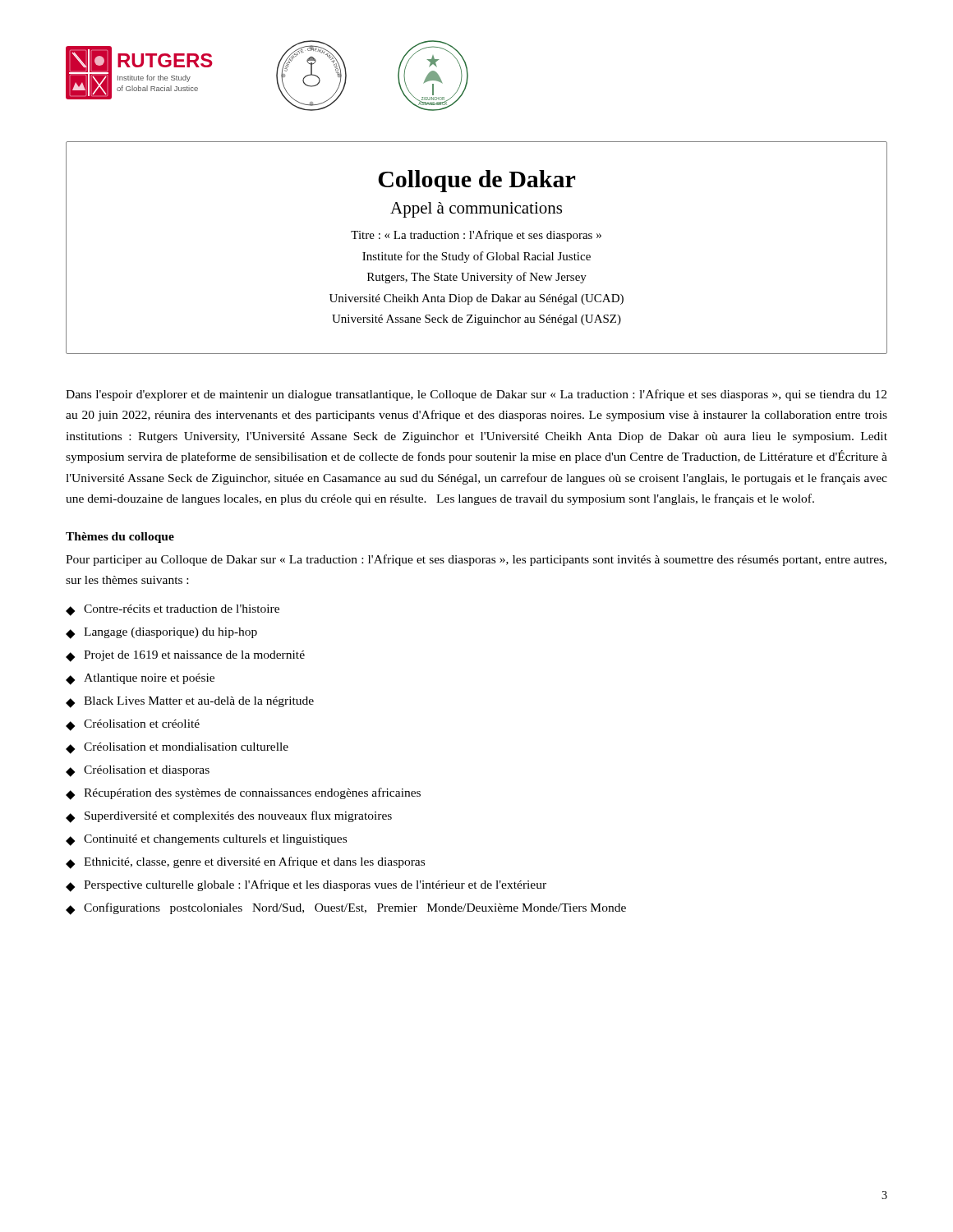This screenshot has height=1232, width=953.
Task: Locate the text block starting "◆ Perspective culturelle globale :"
Action: [306, 885]
